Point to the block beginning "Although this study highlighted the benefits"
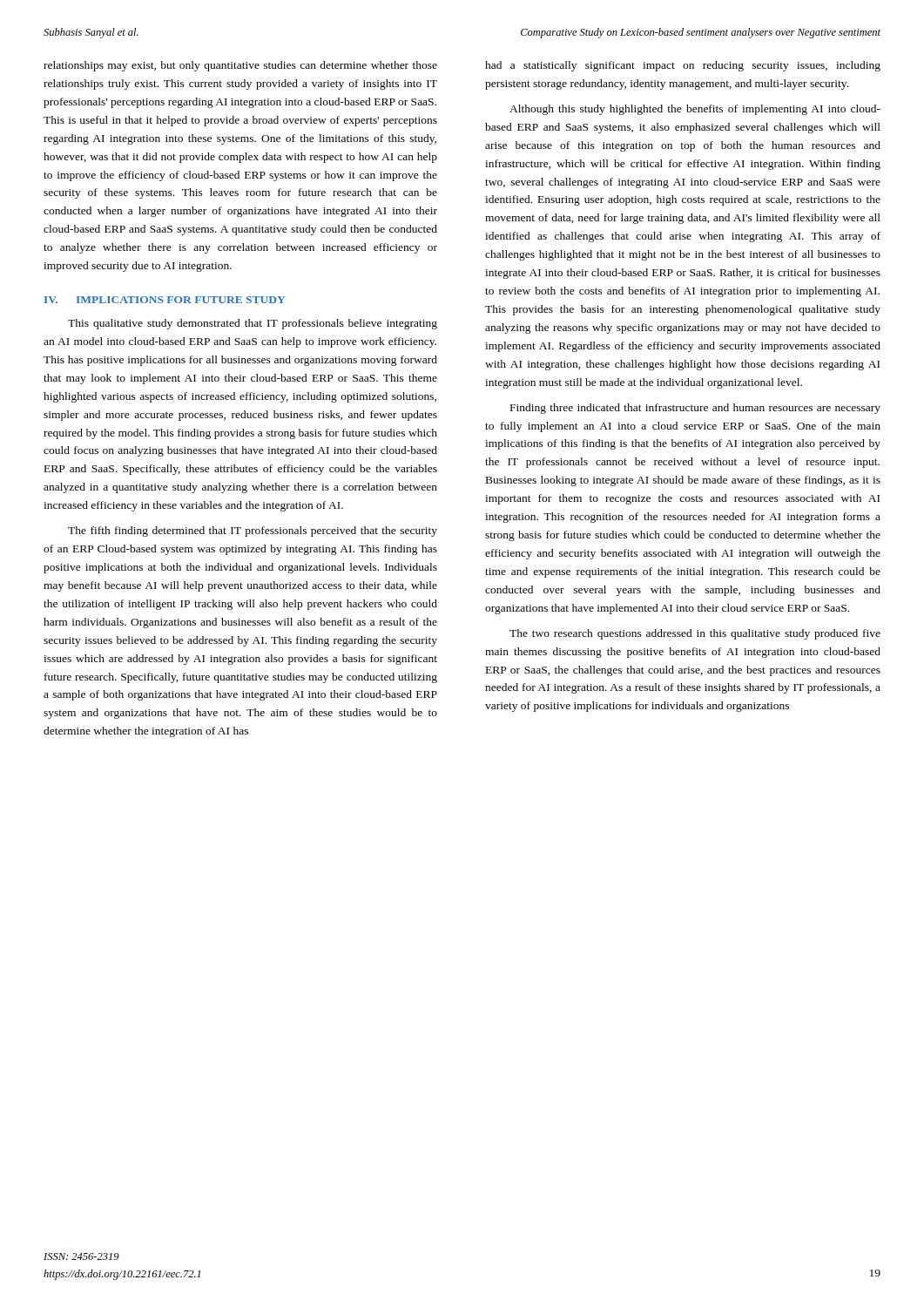Viewport: 924px width, 1307px height. 683,246
